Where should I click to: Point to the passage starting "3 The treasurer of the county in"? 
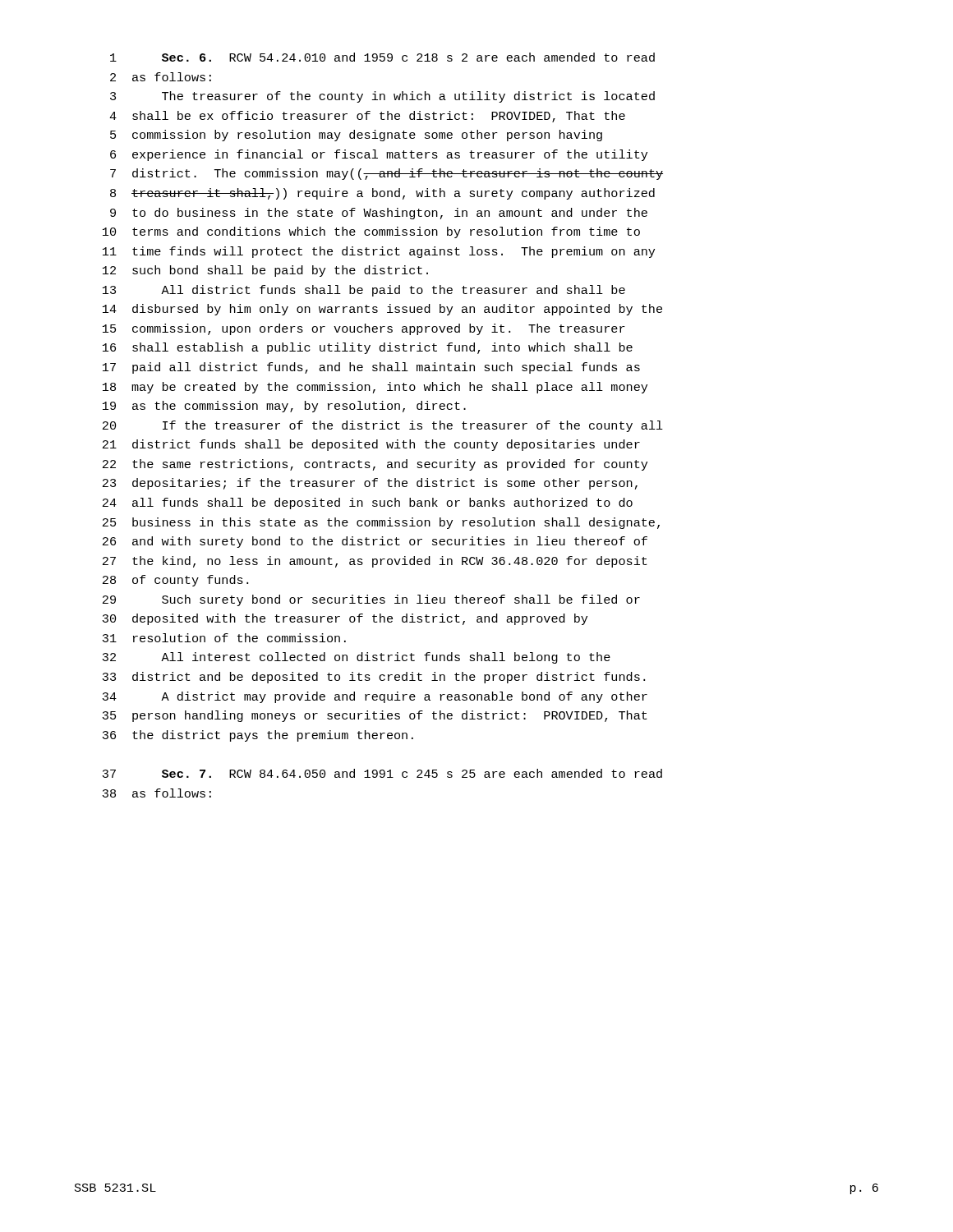(476, 98)
